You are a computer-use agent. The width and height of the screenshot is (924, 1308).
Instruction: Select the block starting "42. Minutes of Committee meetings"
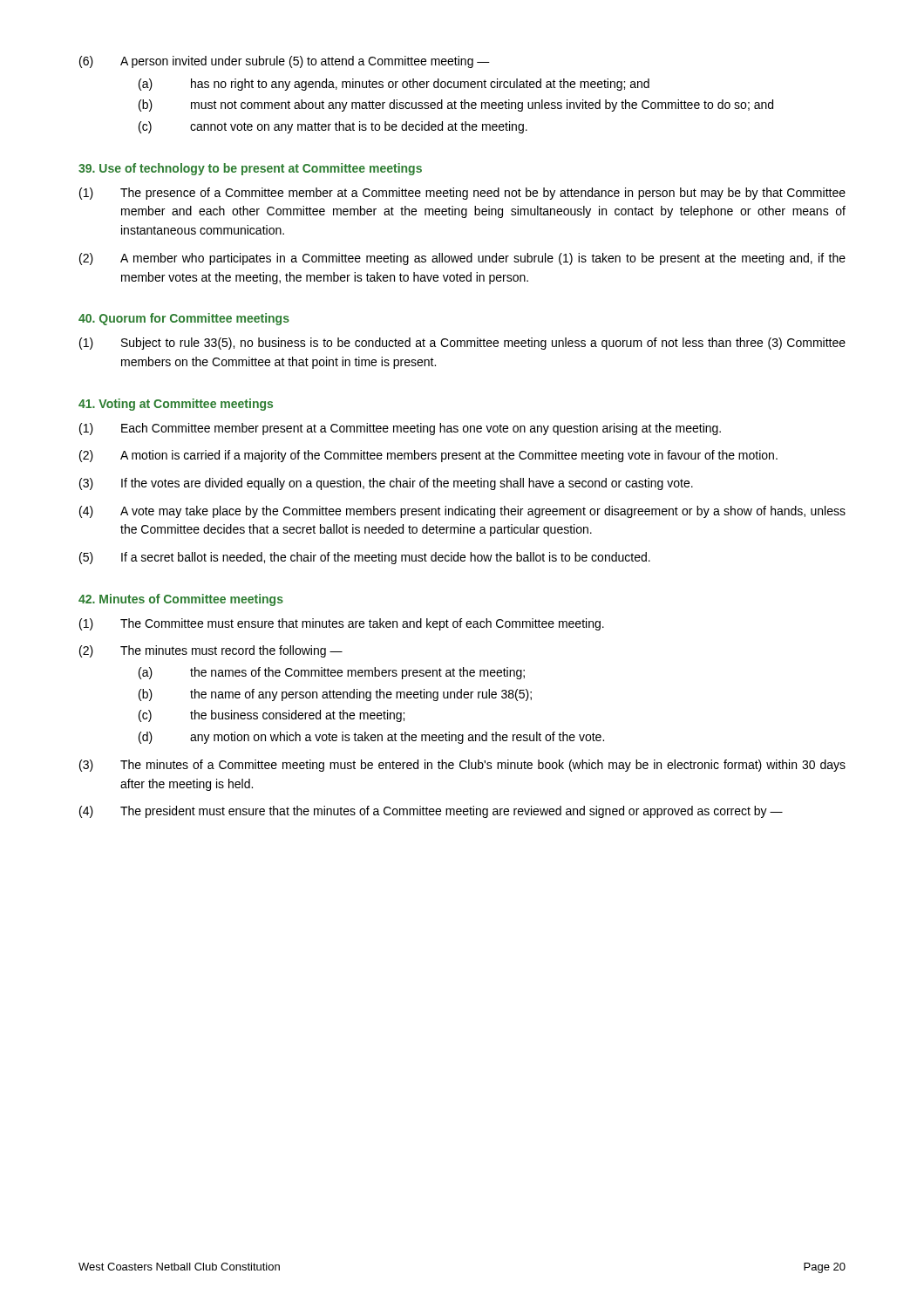181,599
